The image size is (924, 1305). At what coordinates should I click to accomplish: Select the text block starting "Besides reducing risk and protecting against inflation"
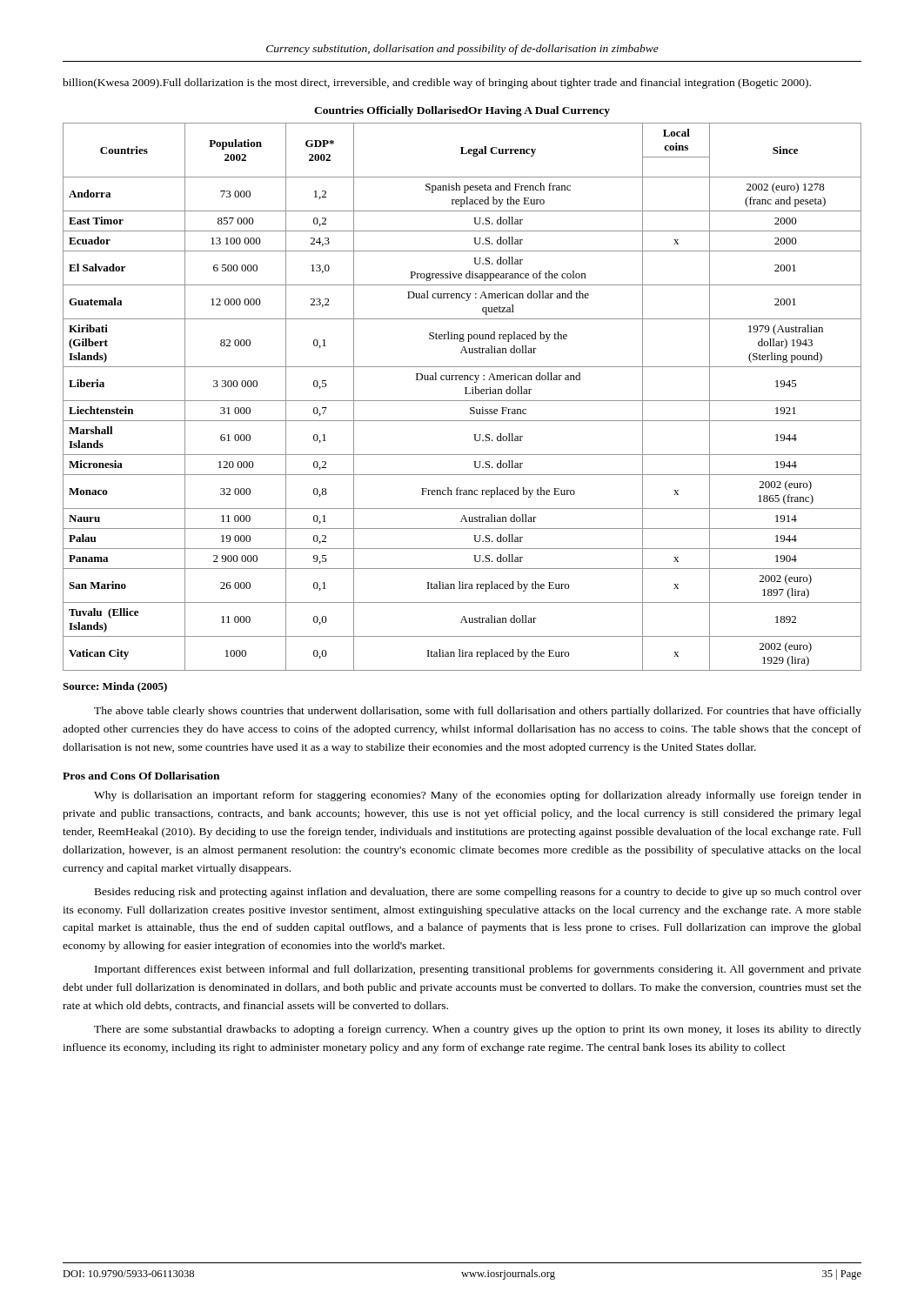click(x=462, y=918)
